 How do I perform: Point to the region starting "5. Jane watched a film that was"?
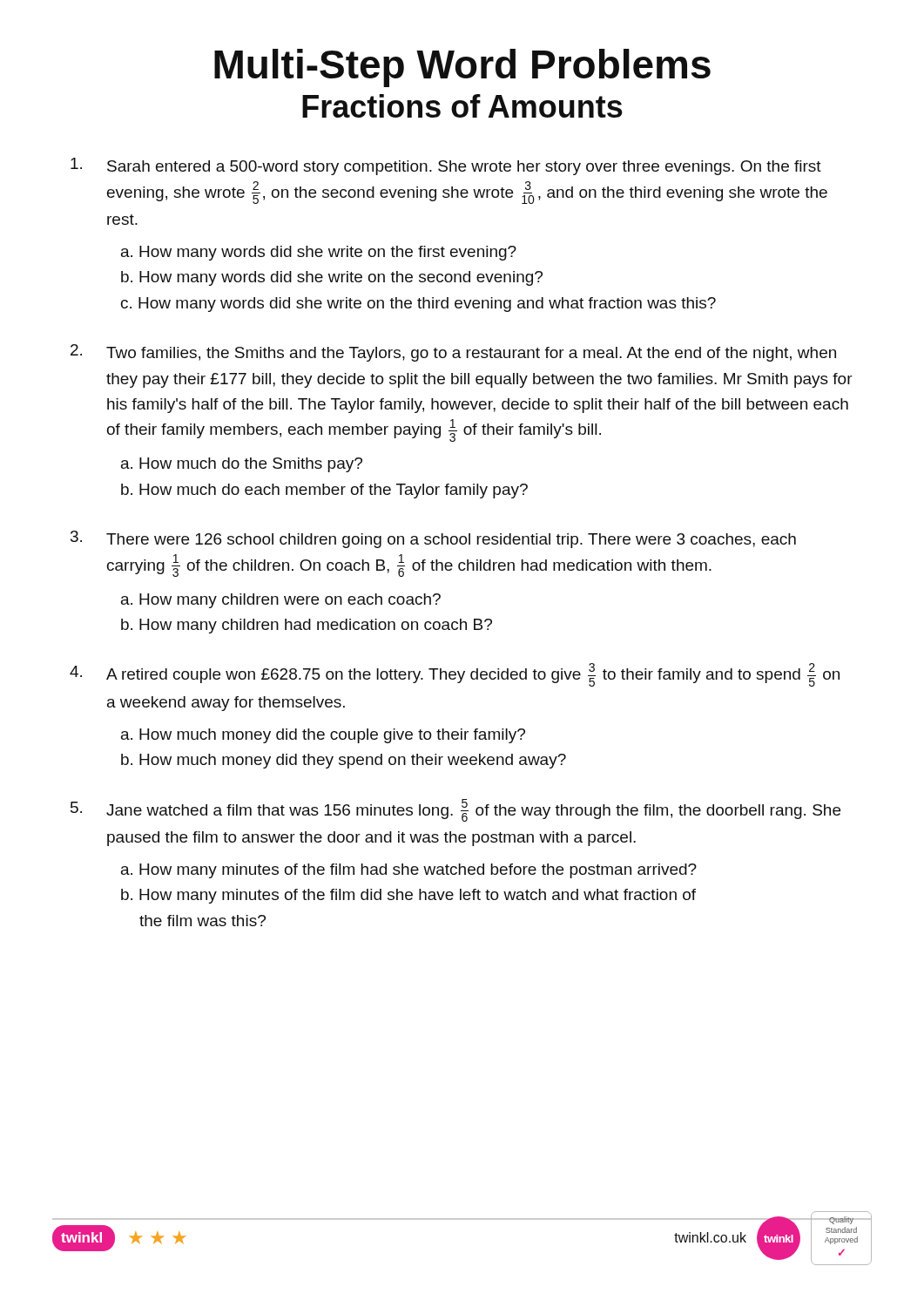(462, 865)
